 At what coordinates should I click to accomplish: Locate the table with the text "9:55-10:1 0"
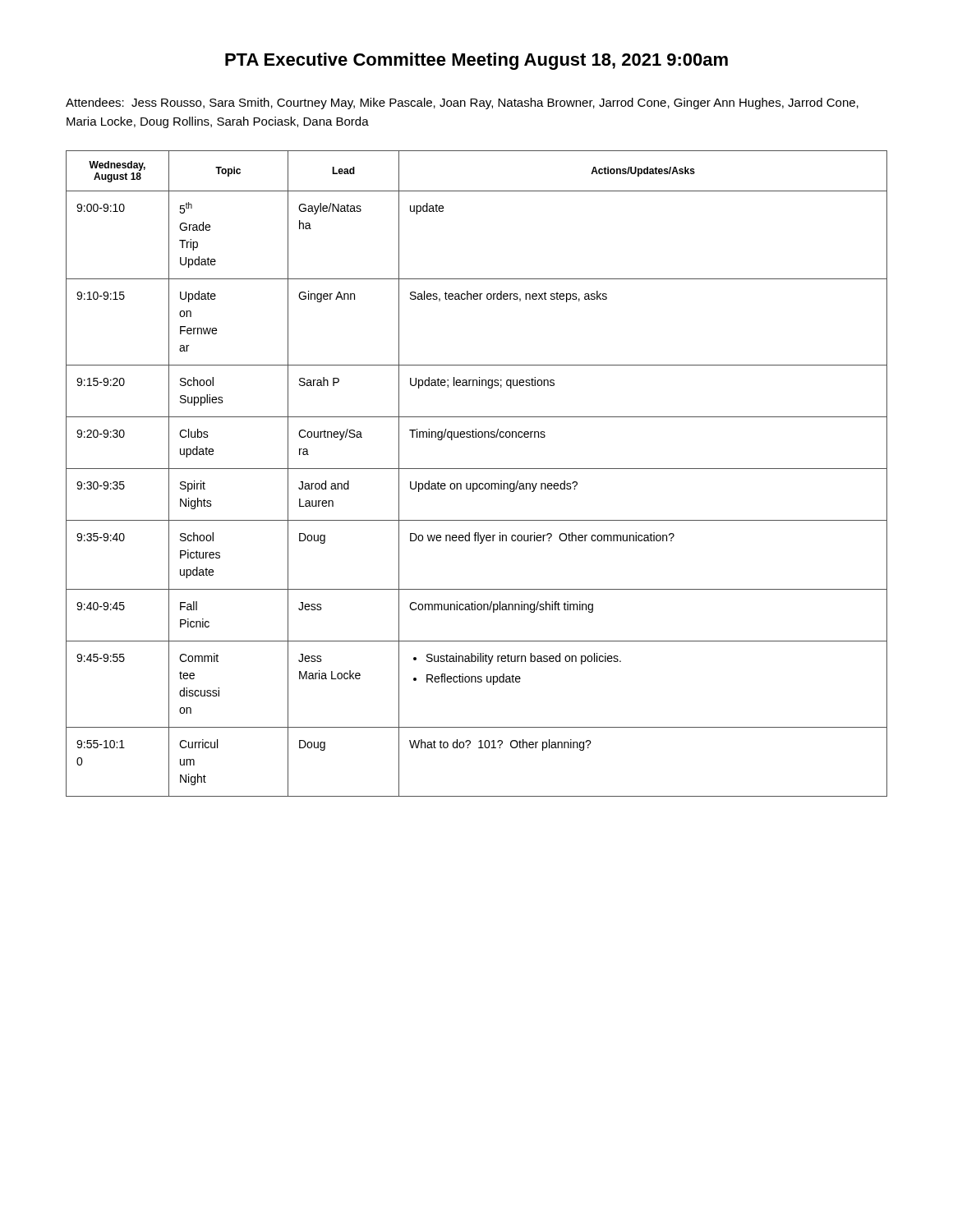(x=476, y=473)
